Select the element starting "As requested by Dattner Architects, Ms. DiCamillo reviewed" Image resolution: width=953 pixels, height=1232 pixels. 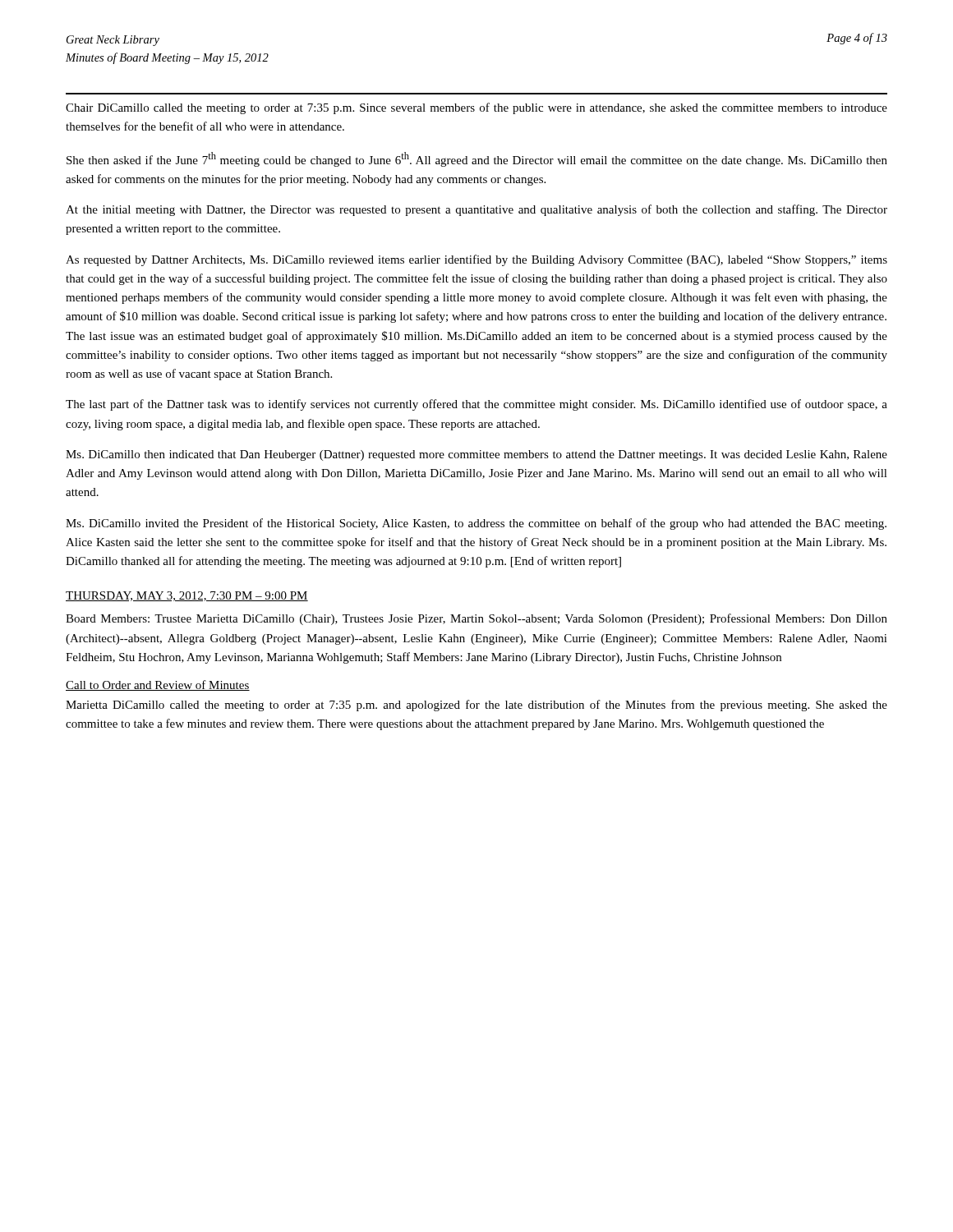[x=476, y=316]
